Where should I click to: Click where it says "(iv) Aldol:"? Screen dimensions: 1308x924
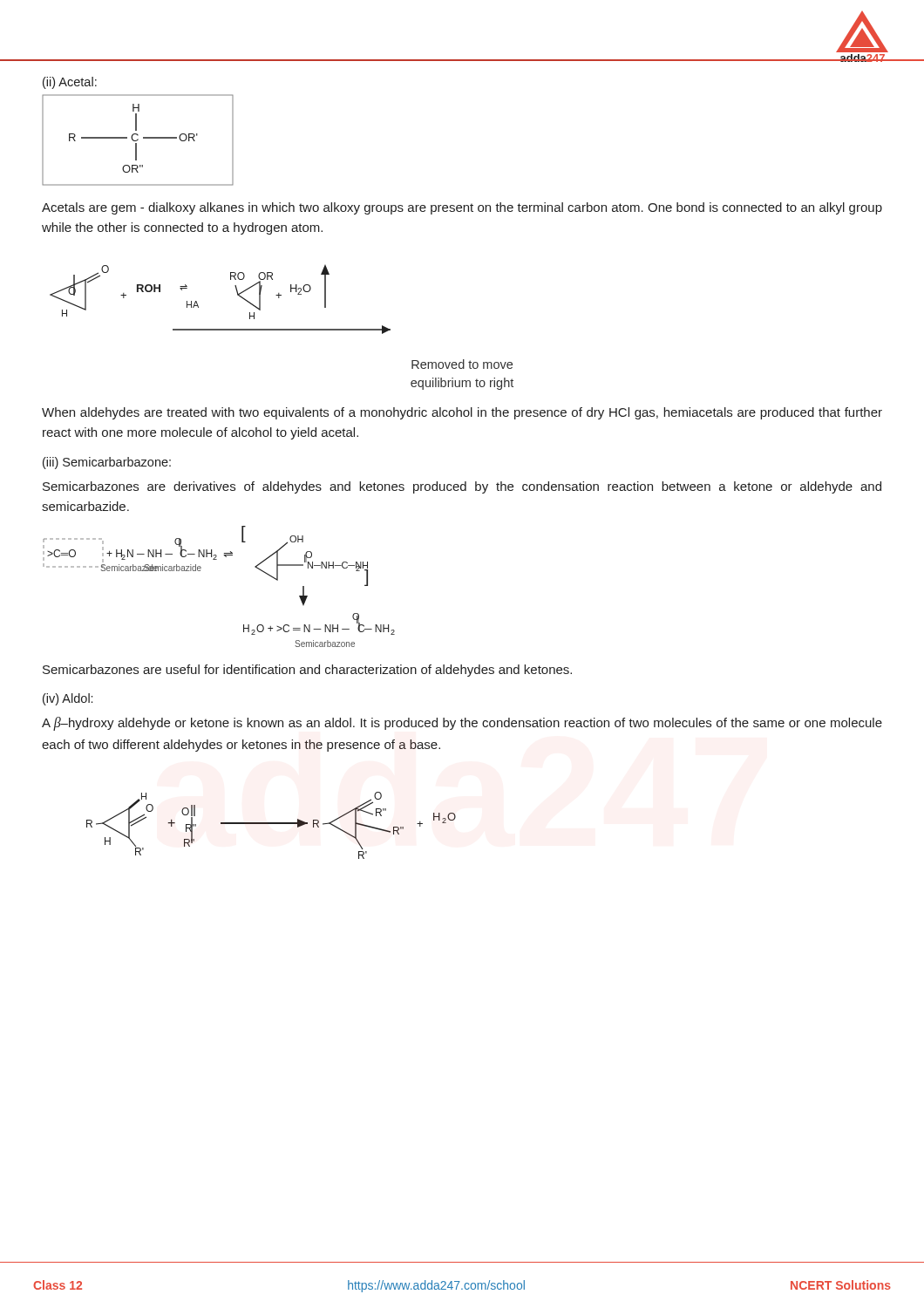tap(68, 699)
